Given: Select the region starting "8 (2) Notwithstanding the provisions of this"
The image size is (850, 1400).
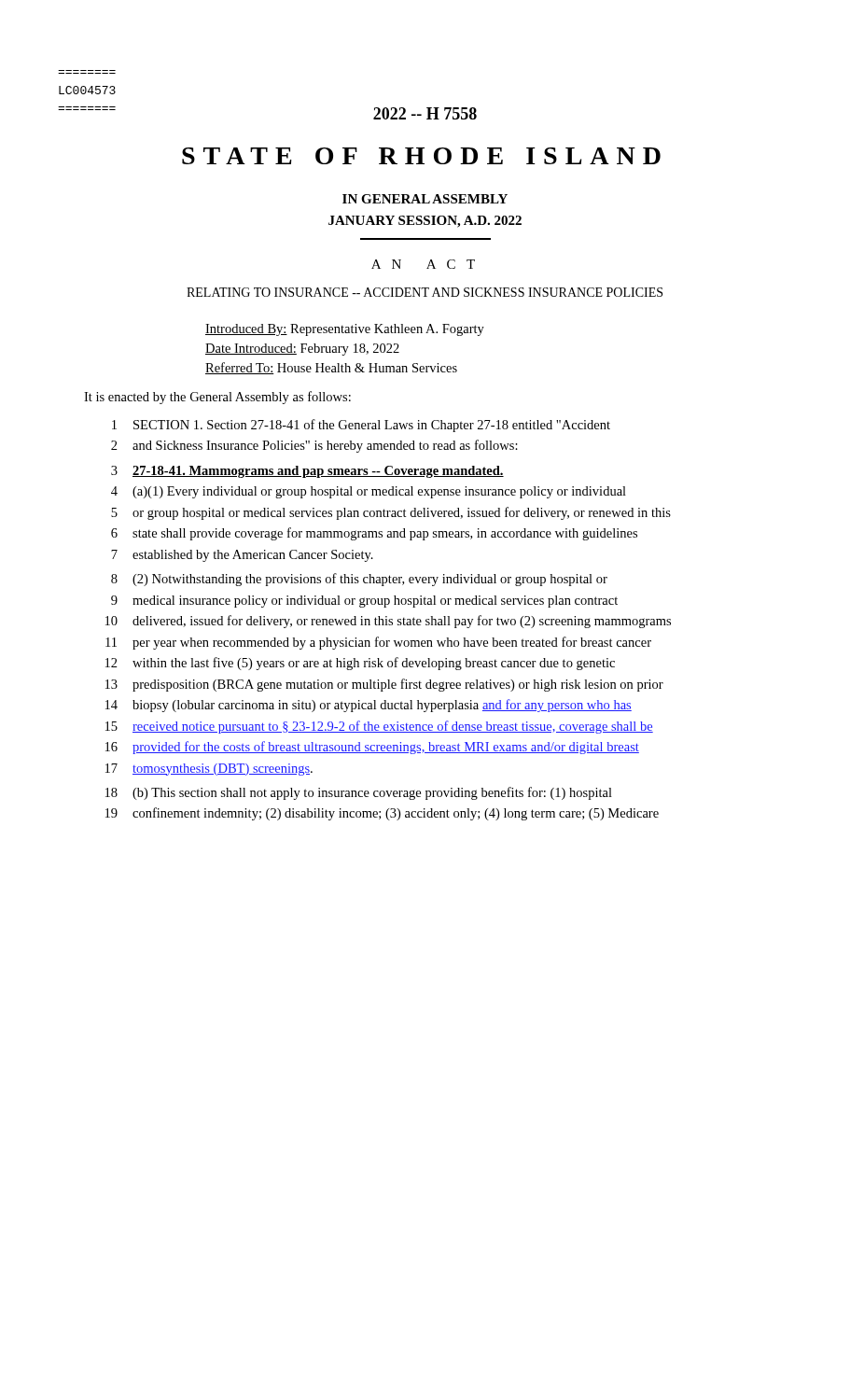Looking at the screenshot, I should (425, 579).
